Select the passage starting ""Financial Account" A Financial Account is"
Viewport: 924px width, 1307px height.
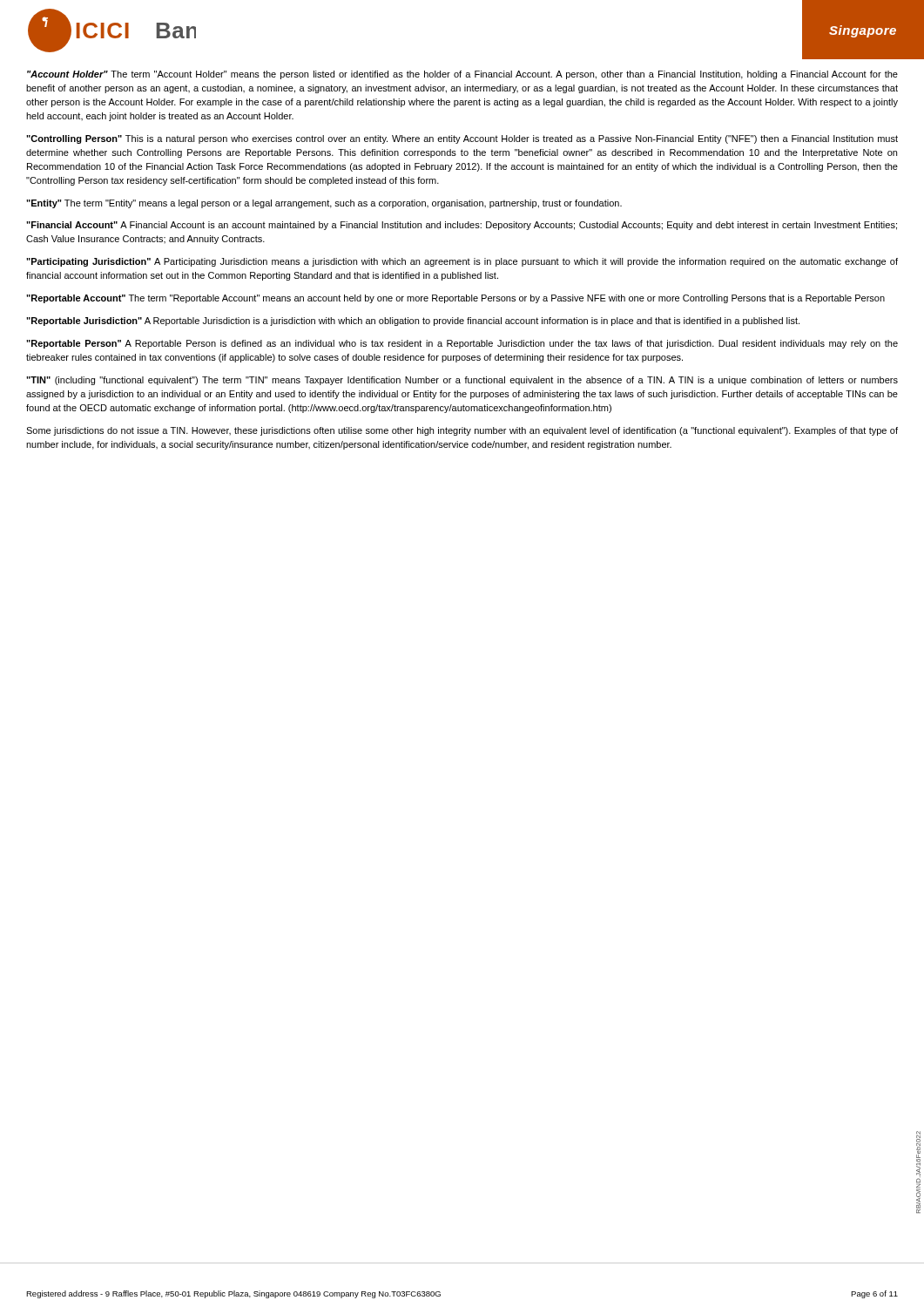tap(462, 232)
